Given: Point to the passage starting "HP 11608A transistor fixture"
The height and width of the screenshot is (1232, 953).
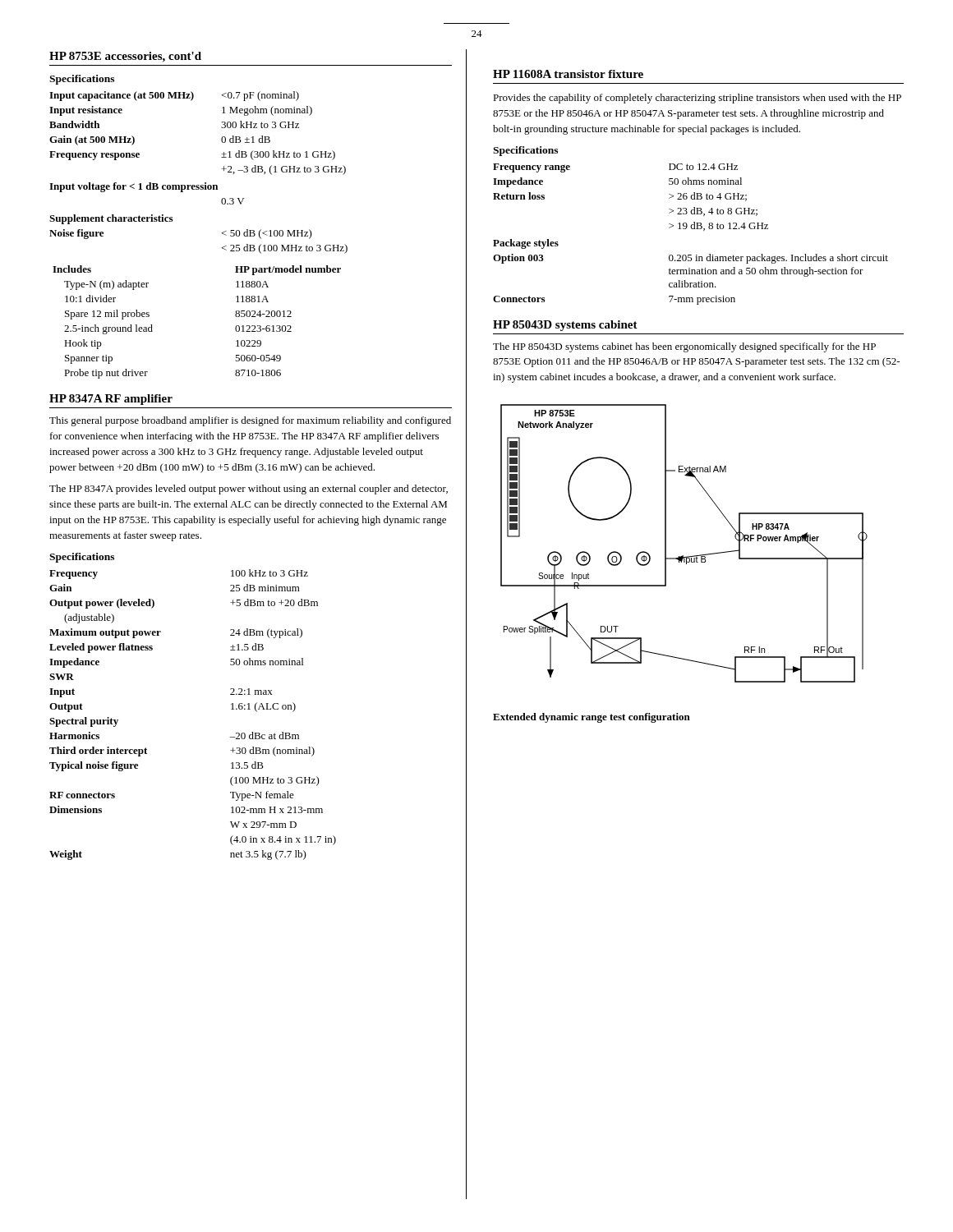Looking at the screenshot, I should tap(568, 74).
